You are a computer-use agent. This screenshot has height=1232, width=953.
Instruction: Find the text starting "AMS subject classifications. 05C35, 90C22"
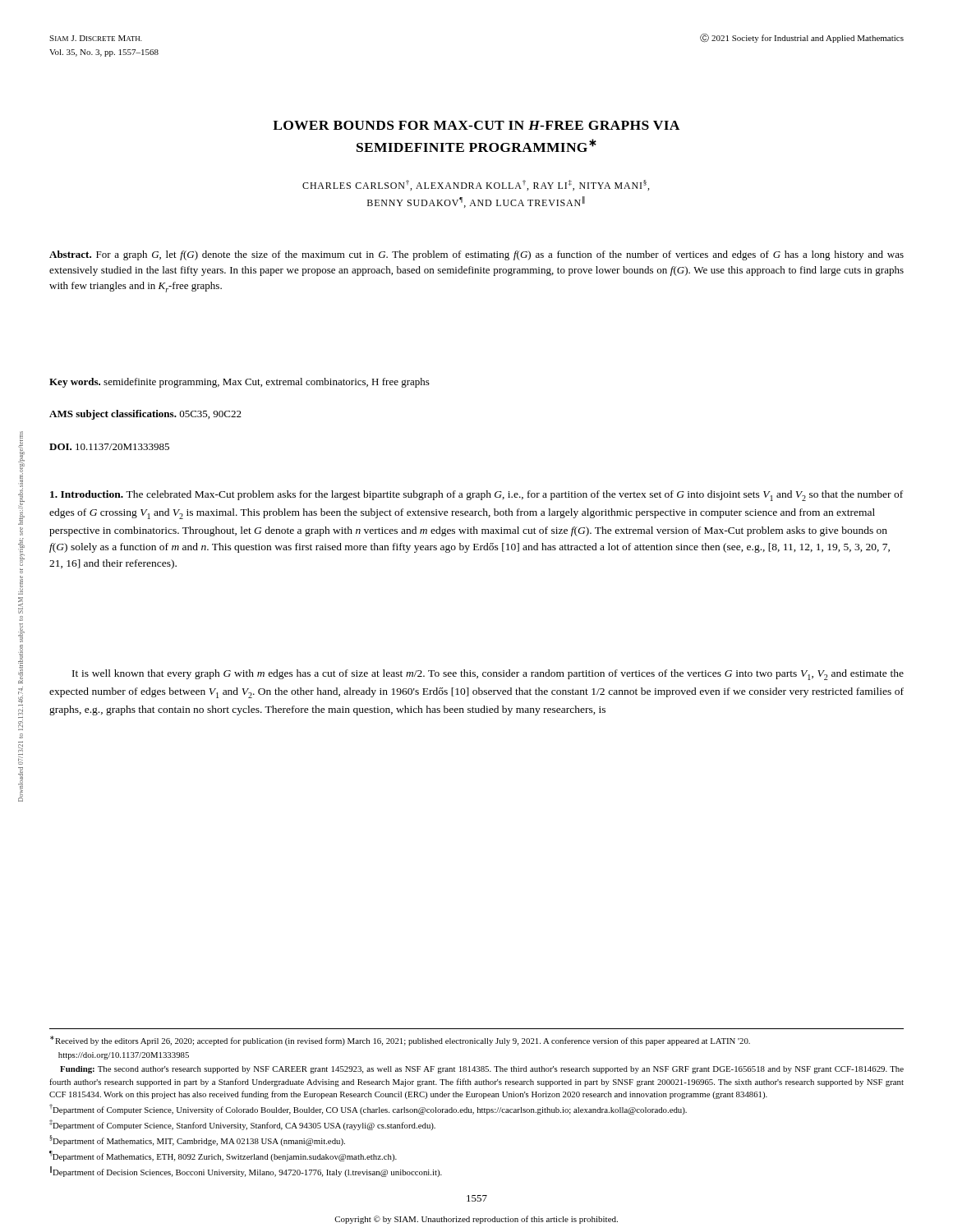click(145, 415)
